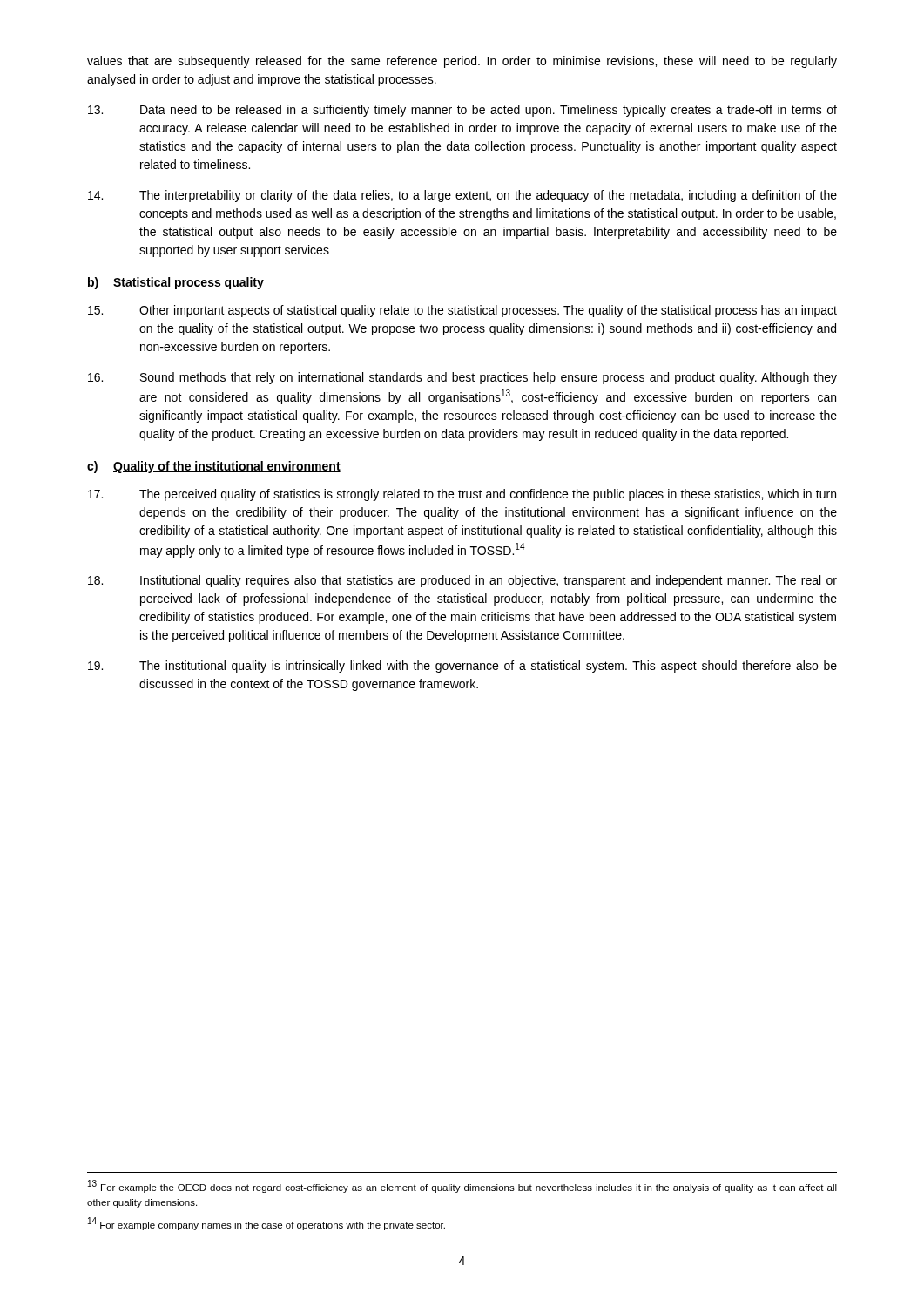Screen dimensions: 1307x924
Task: Find the passage starting "c) Quality of the institutional environment"
Action: 214,467
